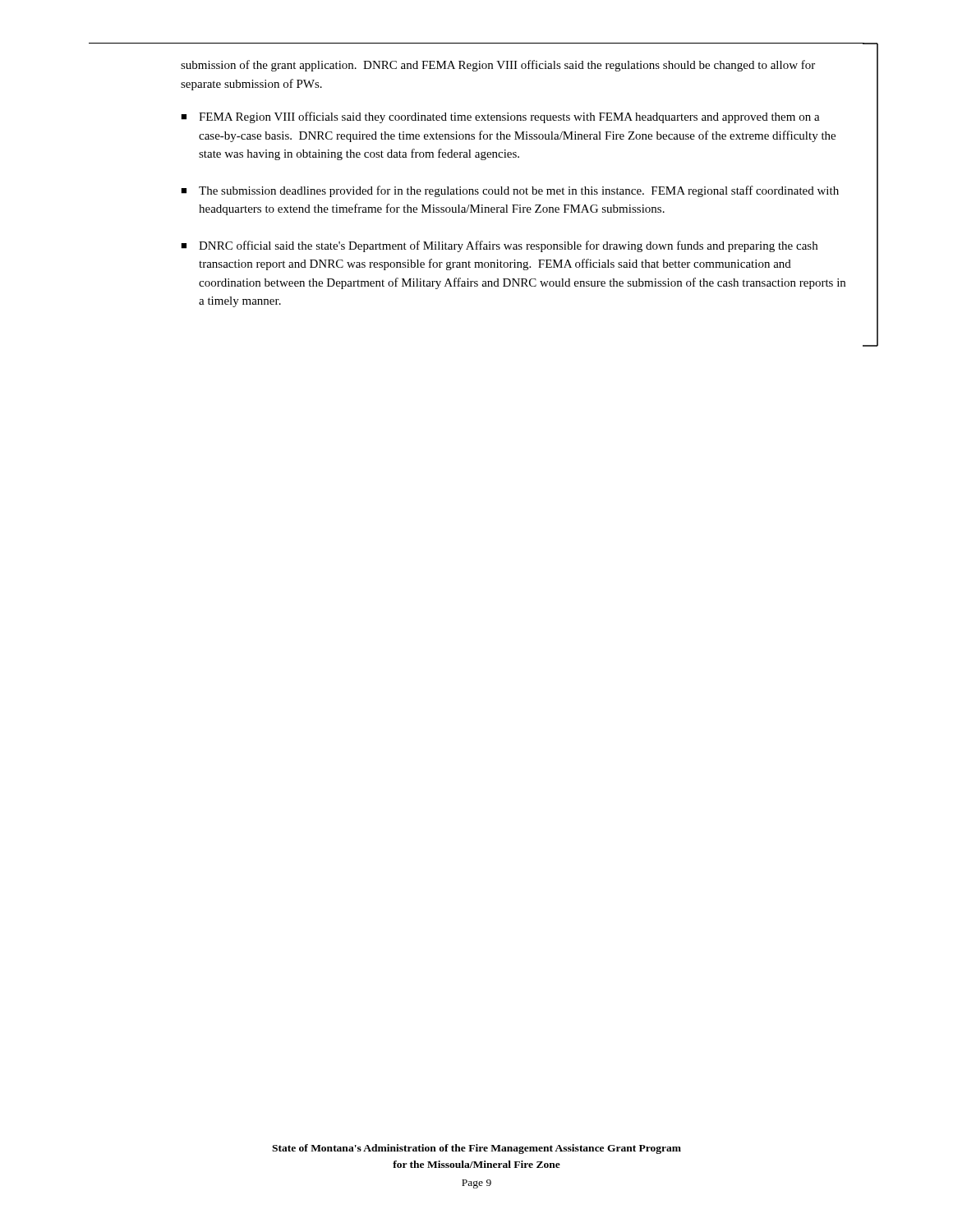
Task: Select the text block starting "■ DNRC official said the state's Department of"
Action: (x=513, y=273)
